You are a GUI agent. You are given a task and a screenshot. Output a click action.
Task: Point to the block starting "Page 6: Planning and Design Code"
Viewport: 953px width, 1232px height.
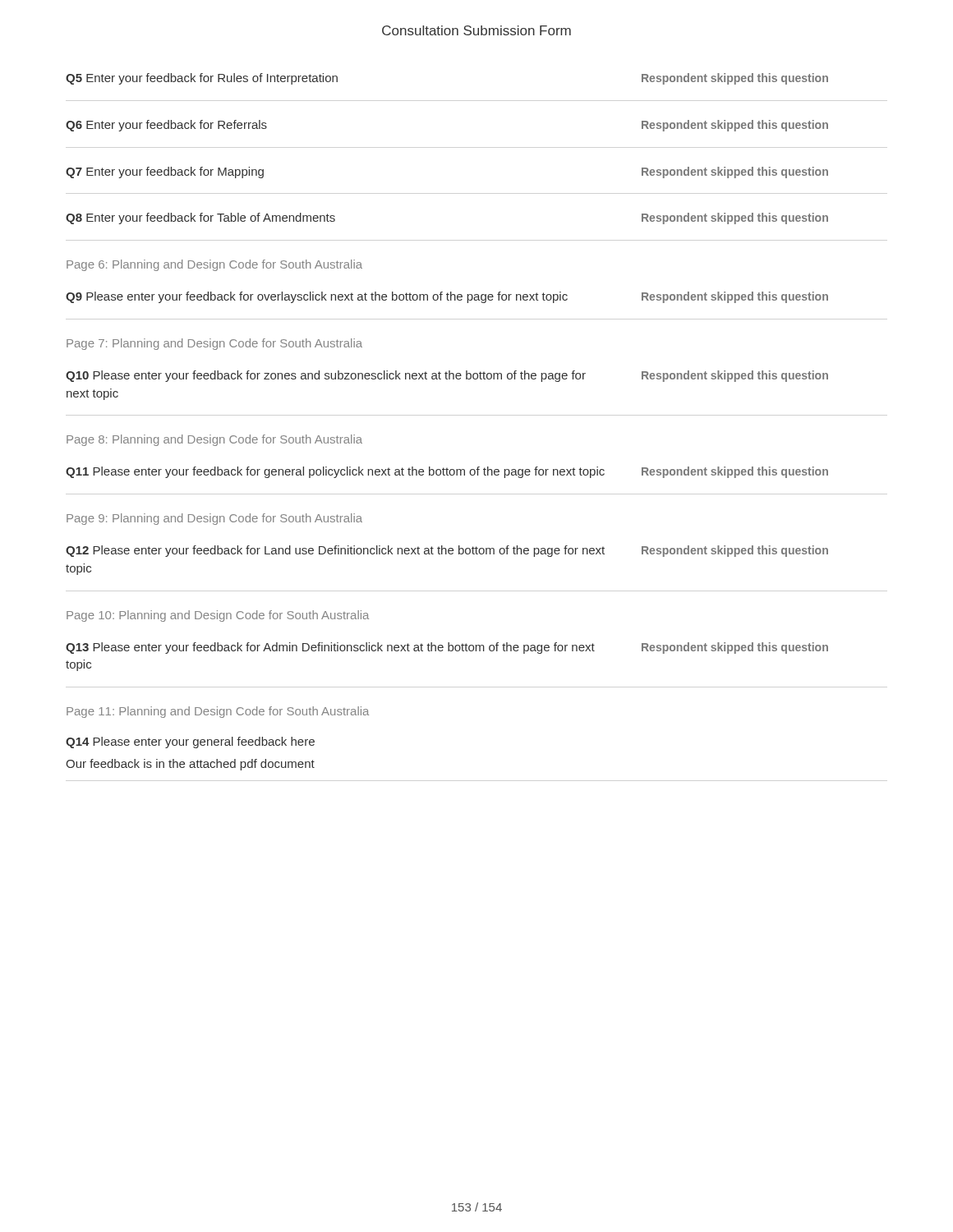(x=214, y=264)
